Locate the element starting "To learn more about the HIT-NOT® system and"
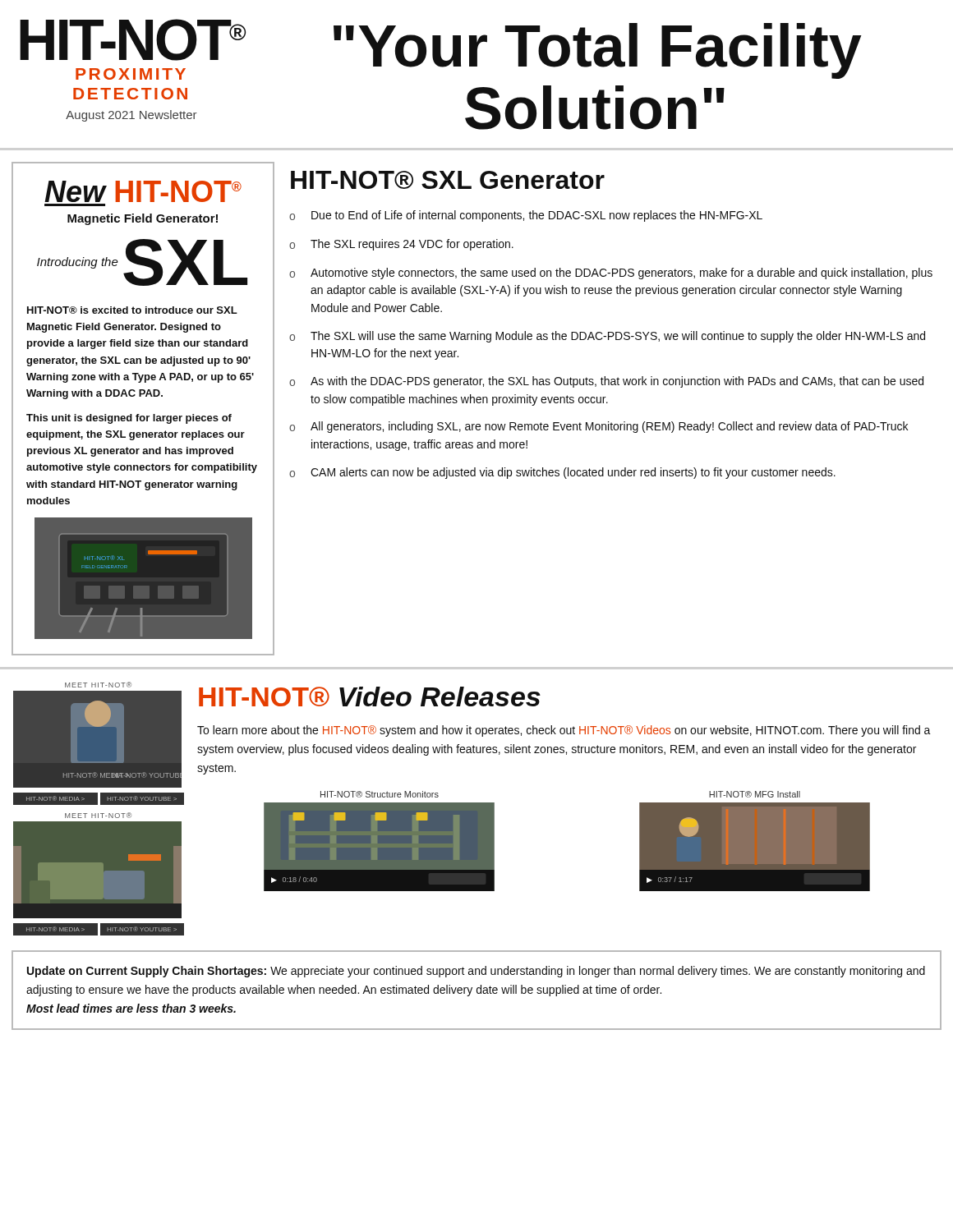 coord(564,749)
